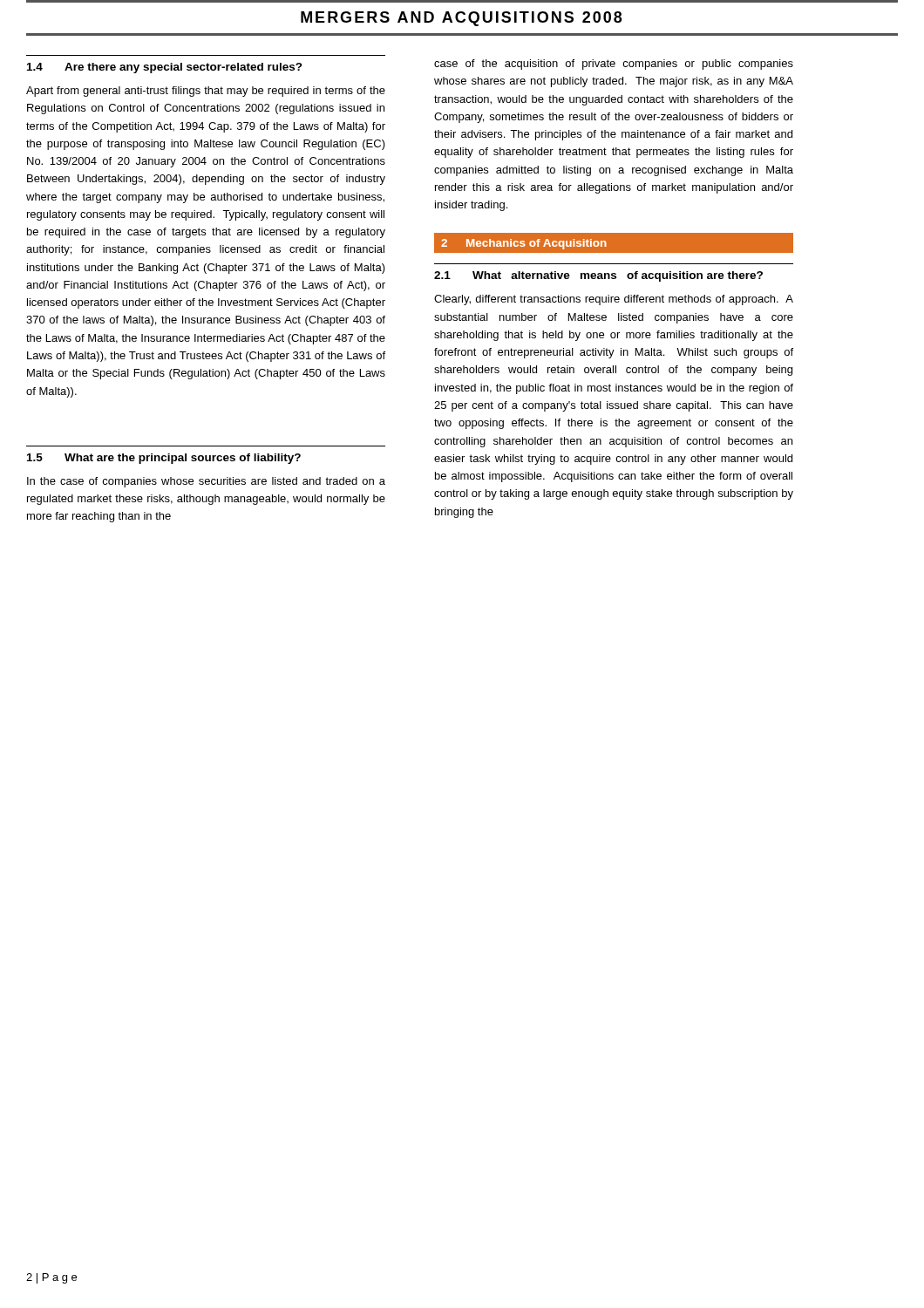Navigate to the region starting "Clearly, different transactions"
Viewport: 924px width, 1308px height.
[614, 405]
